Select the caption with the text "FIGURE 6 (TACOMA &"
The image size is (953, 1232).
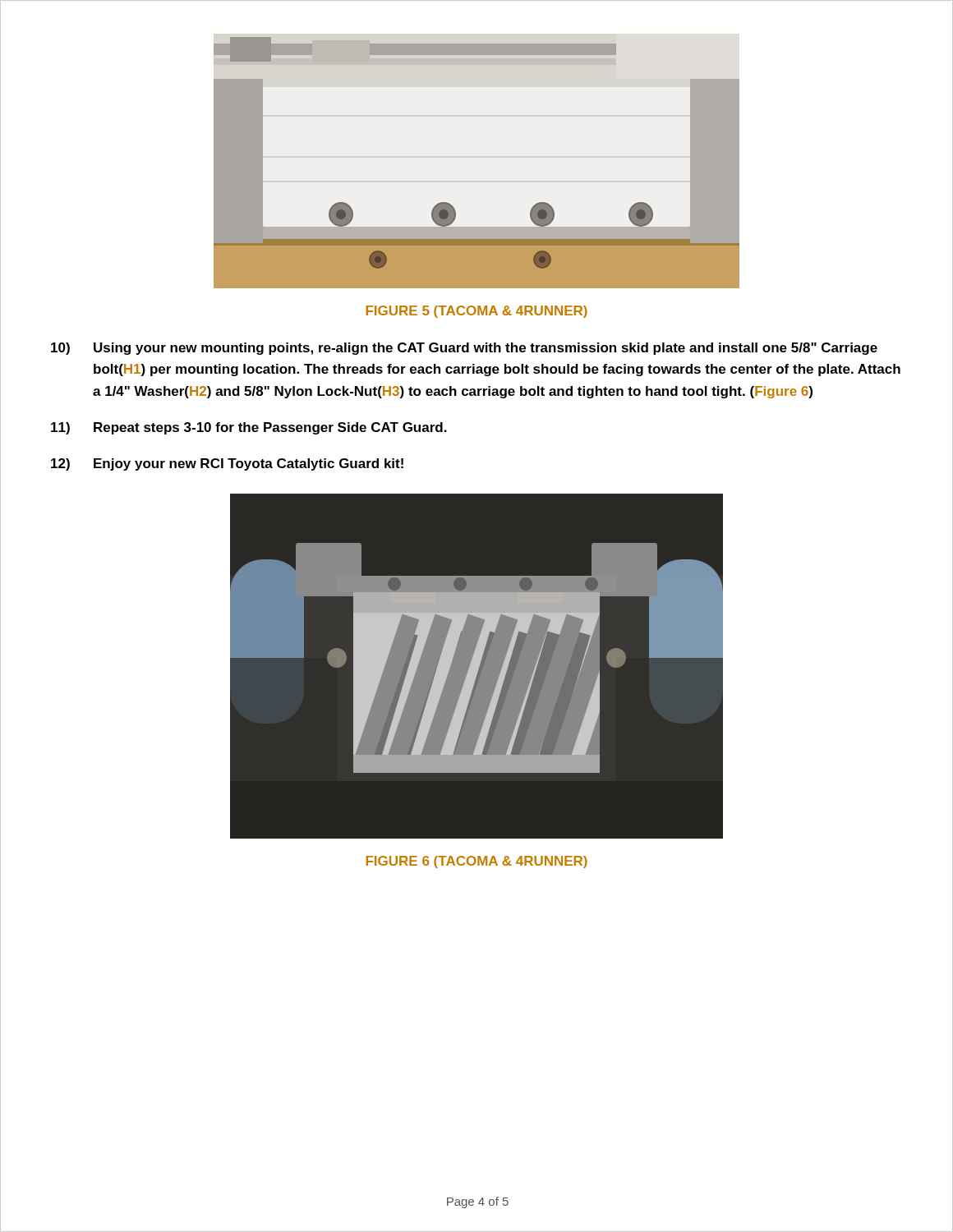(x=476, y=861)
